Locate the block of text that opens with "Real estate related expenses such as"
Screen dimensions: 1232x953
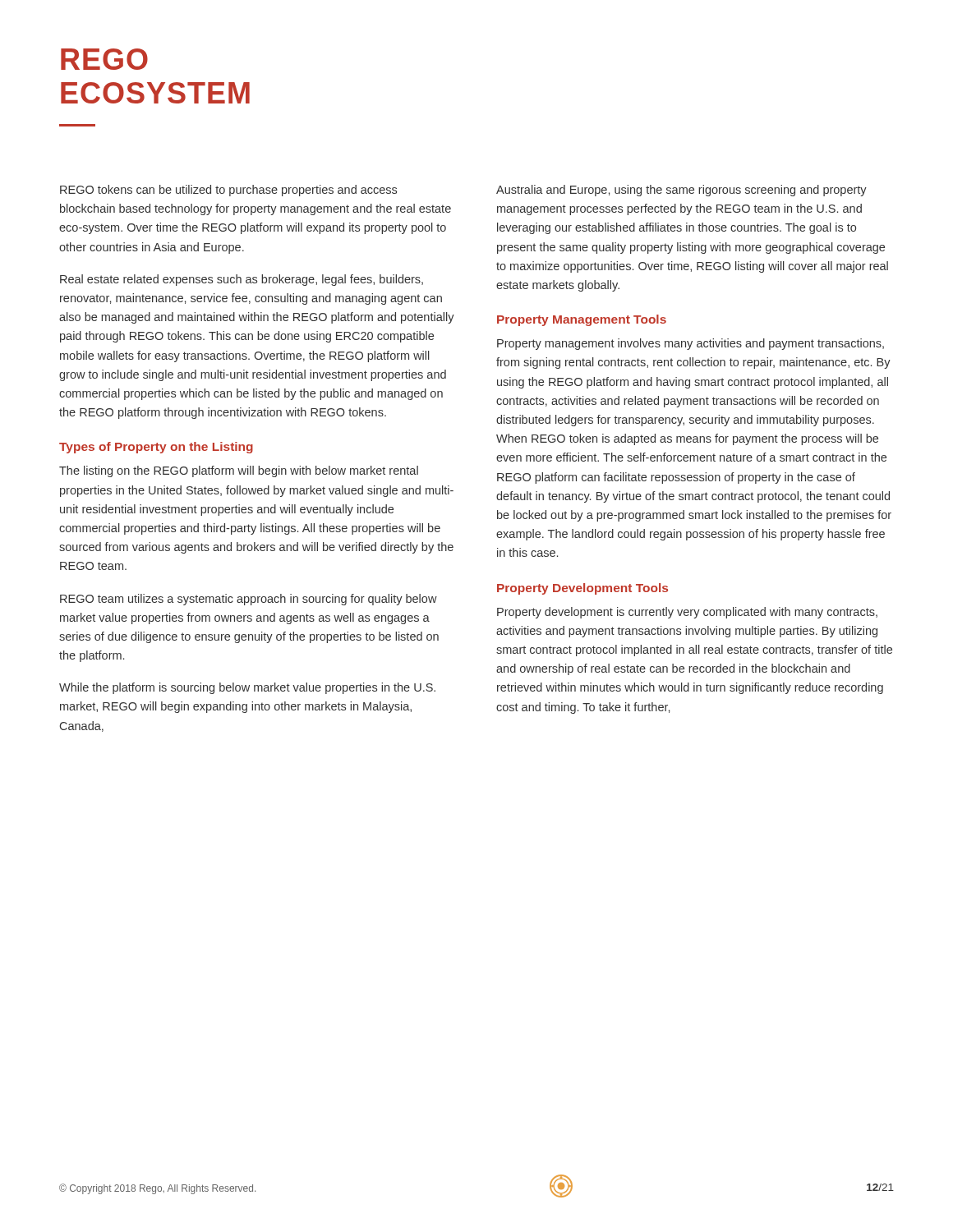pos(256,346)
